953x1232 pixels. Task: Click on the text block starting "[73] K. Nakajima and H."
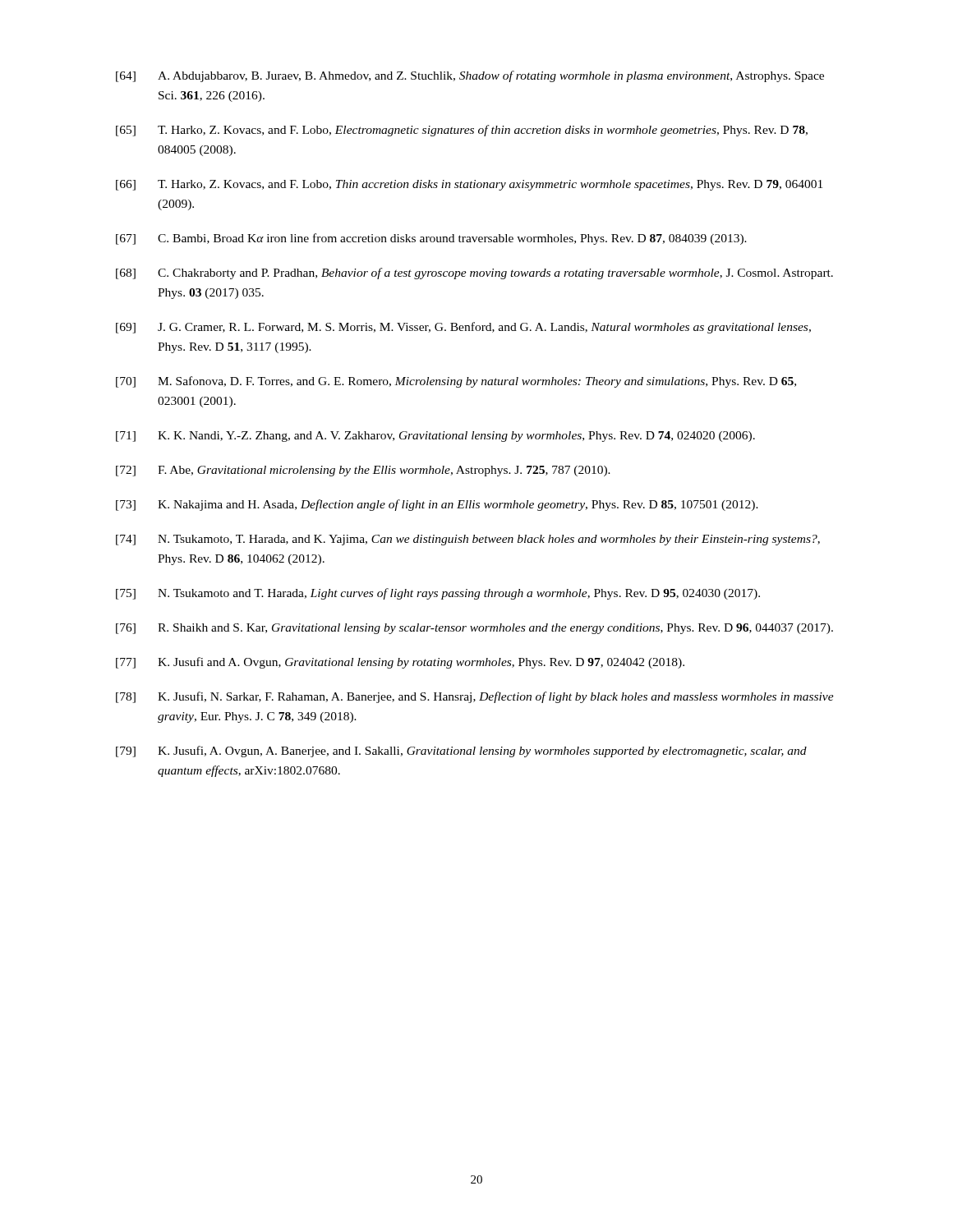coord(476,505)
